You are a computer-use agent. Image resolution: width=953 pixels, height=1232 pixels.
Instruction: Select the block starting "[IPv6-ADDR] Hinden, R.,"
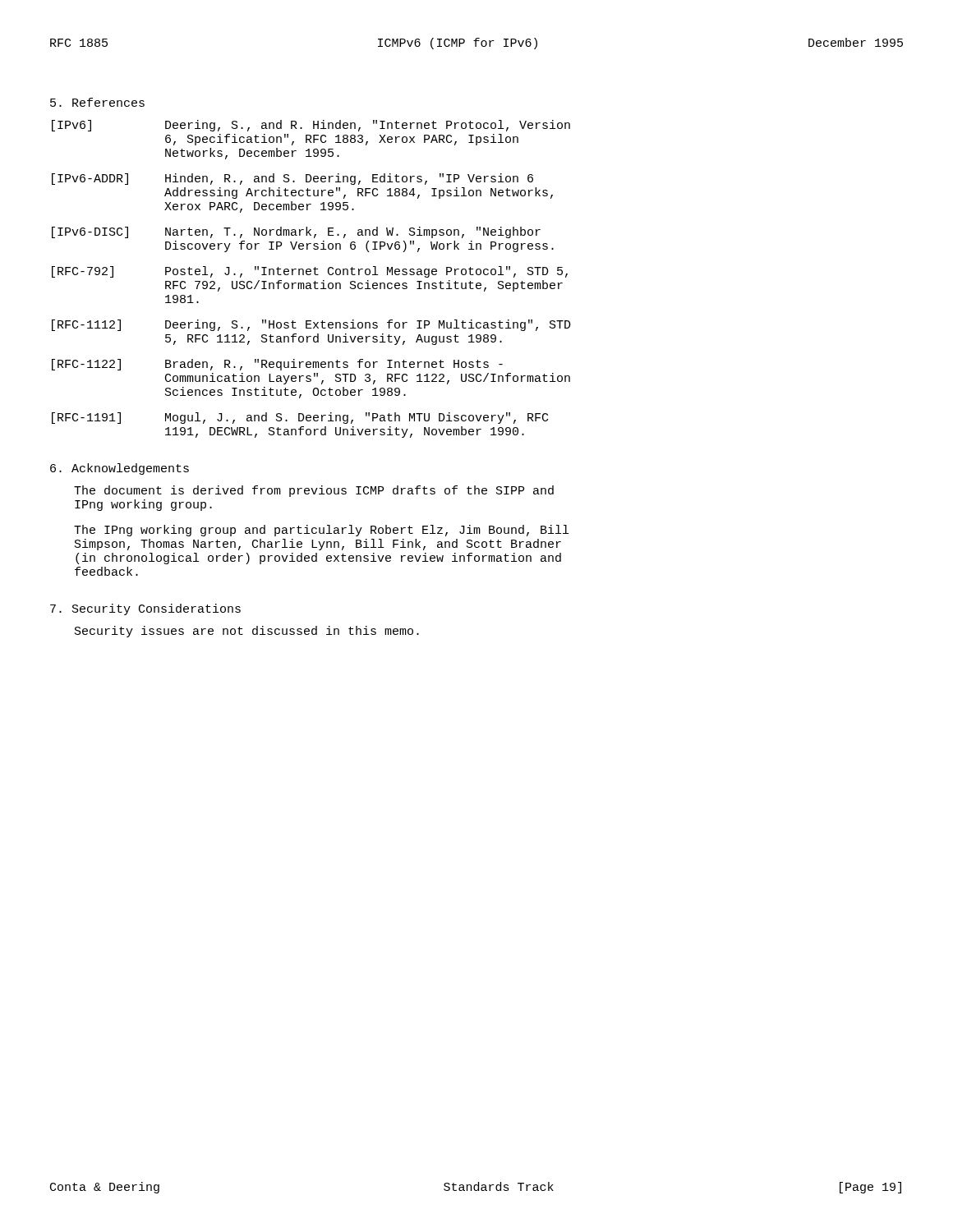click(x=476, y=193)
